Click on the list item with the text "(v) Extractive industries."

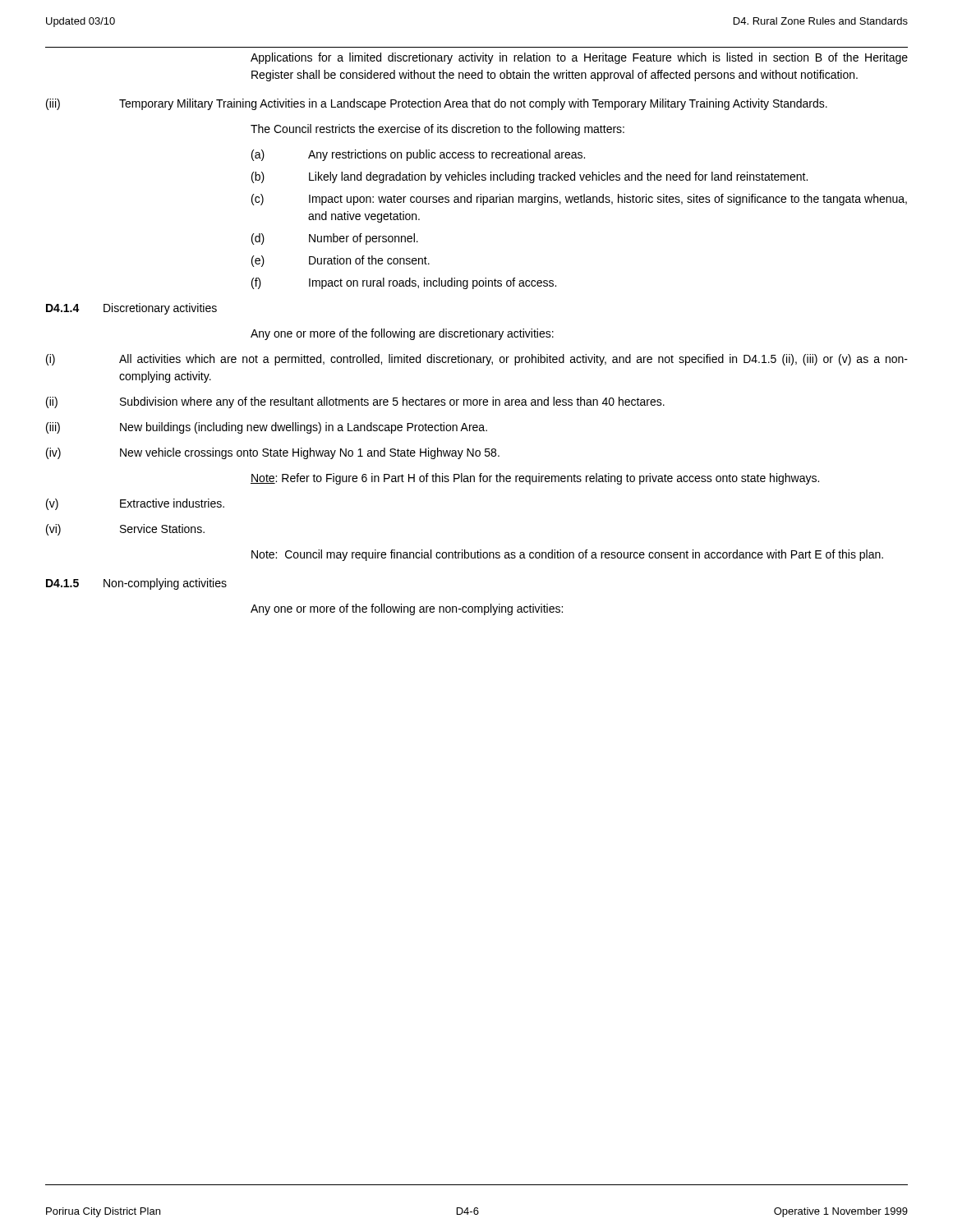click(x=135, y=504)
